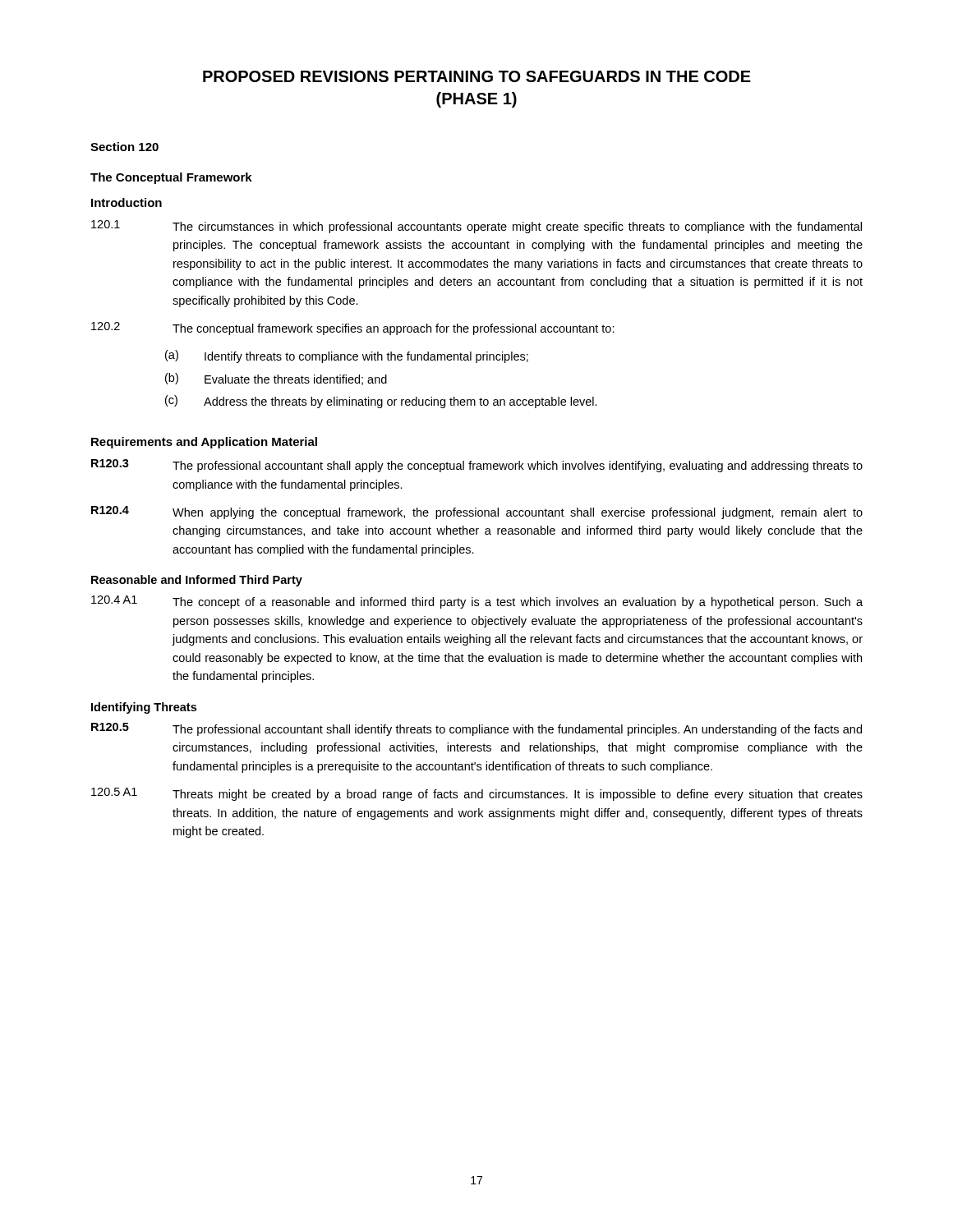Select the element starting "Identifying Threats"
This screenshot has height=1232, width=953.
coord(144,707)
